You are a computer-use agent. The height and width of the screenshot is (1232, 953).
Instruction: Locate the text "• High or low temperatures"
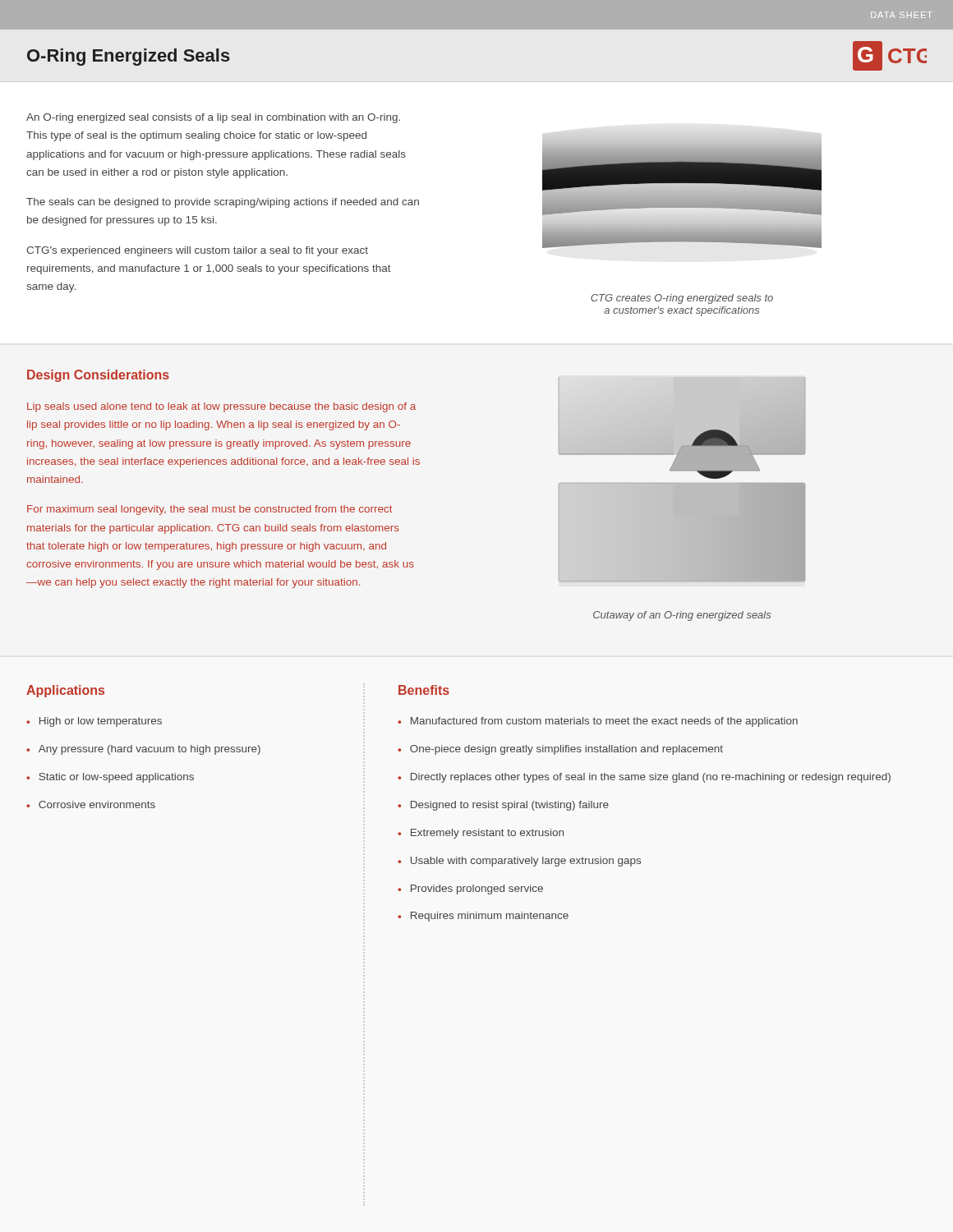point(94,722)
